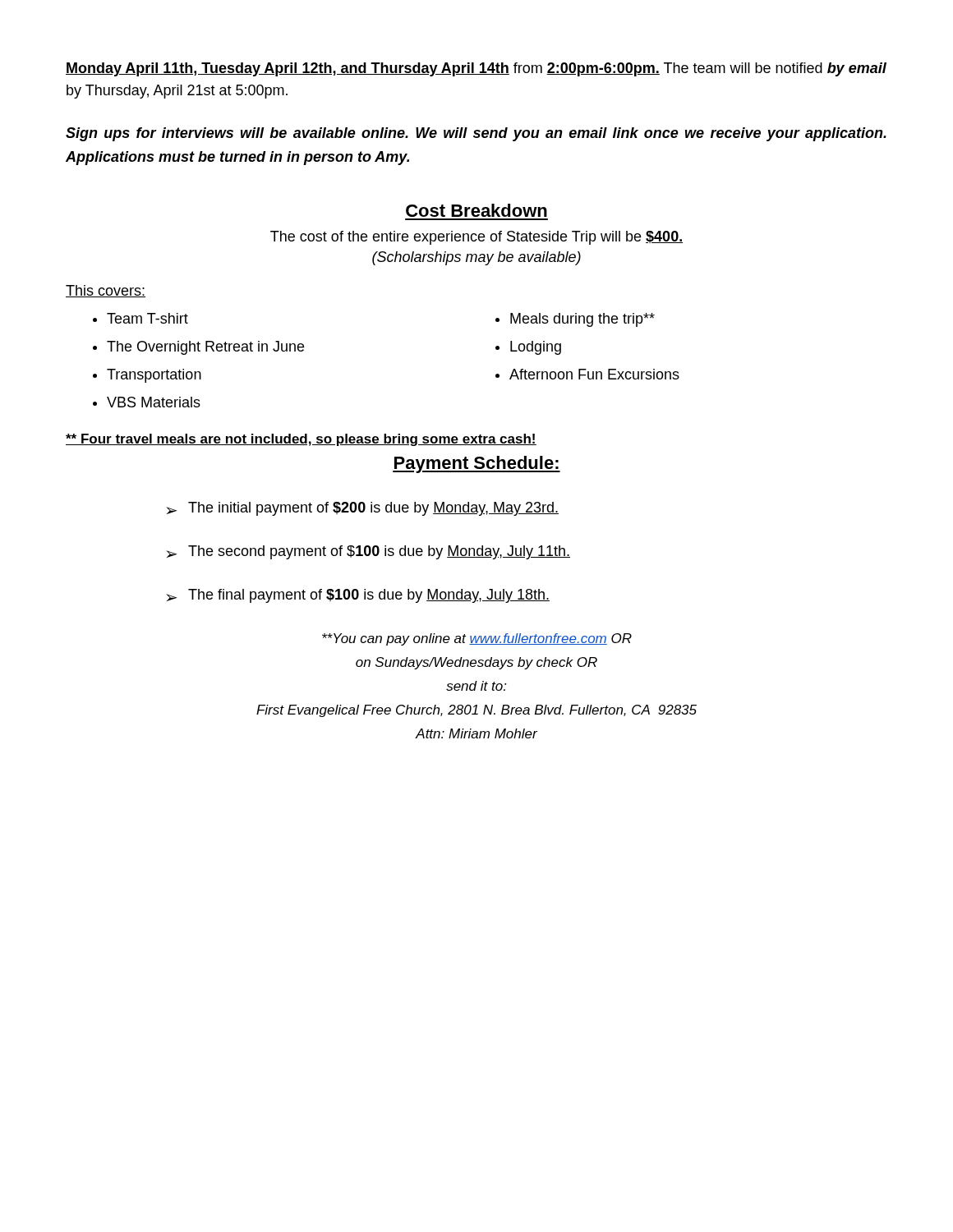Click on the list item containing "Meals during the"

582,318
